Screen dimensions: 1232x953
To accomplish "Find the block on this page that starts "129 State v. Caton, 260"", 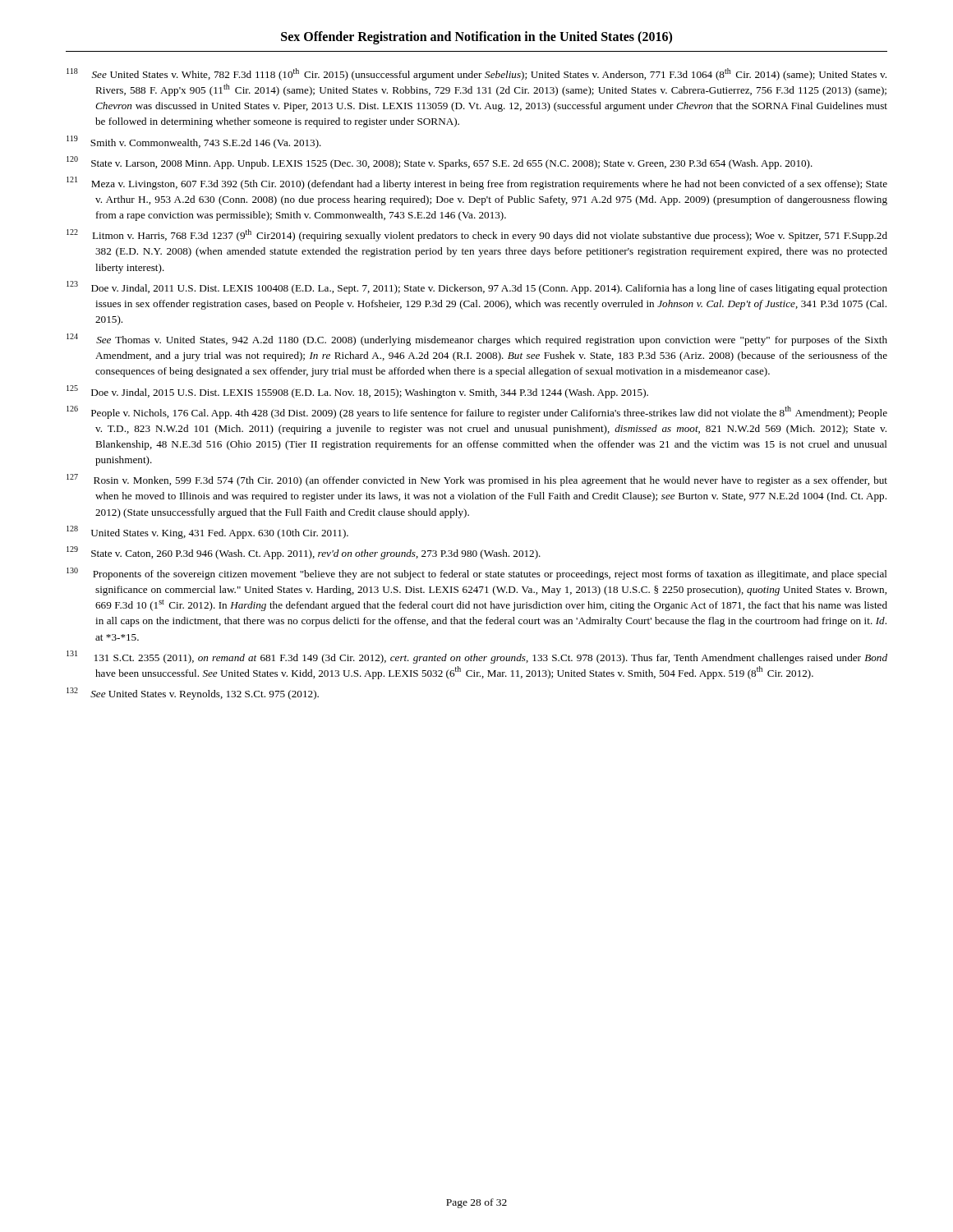I will [x=303, y=552].
